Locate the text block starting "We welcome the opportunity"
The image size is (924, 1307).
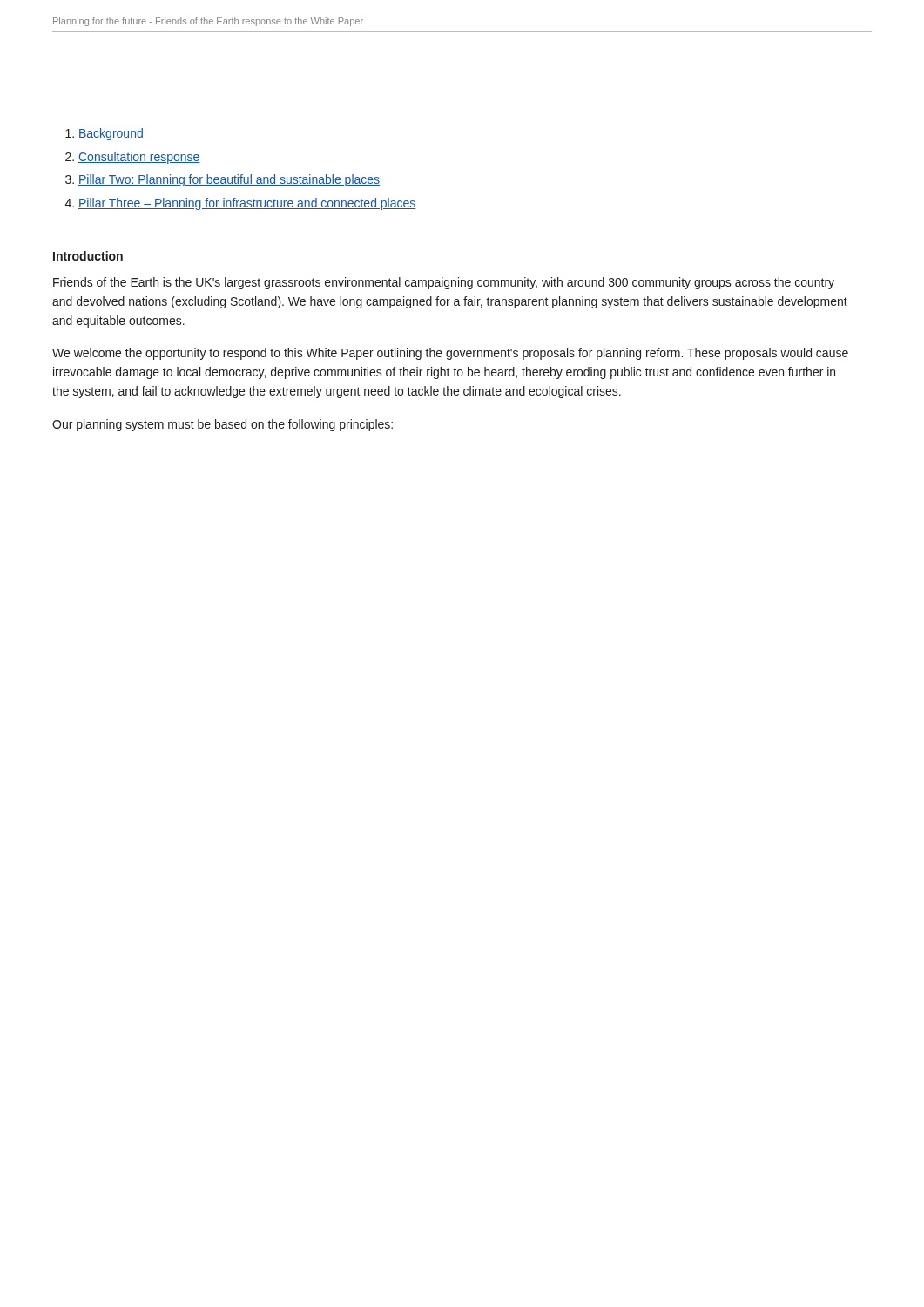(453, 373)
